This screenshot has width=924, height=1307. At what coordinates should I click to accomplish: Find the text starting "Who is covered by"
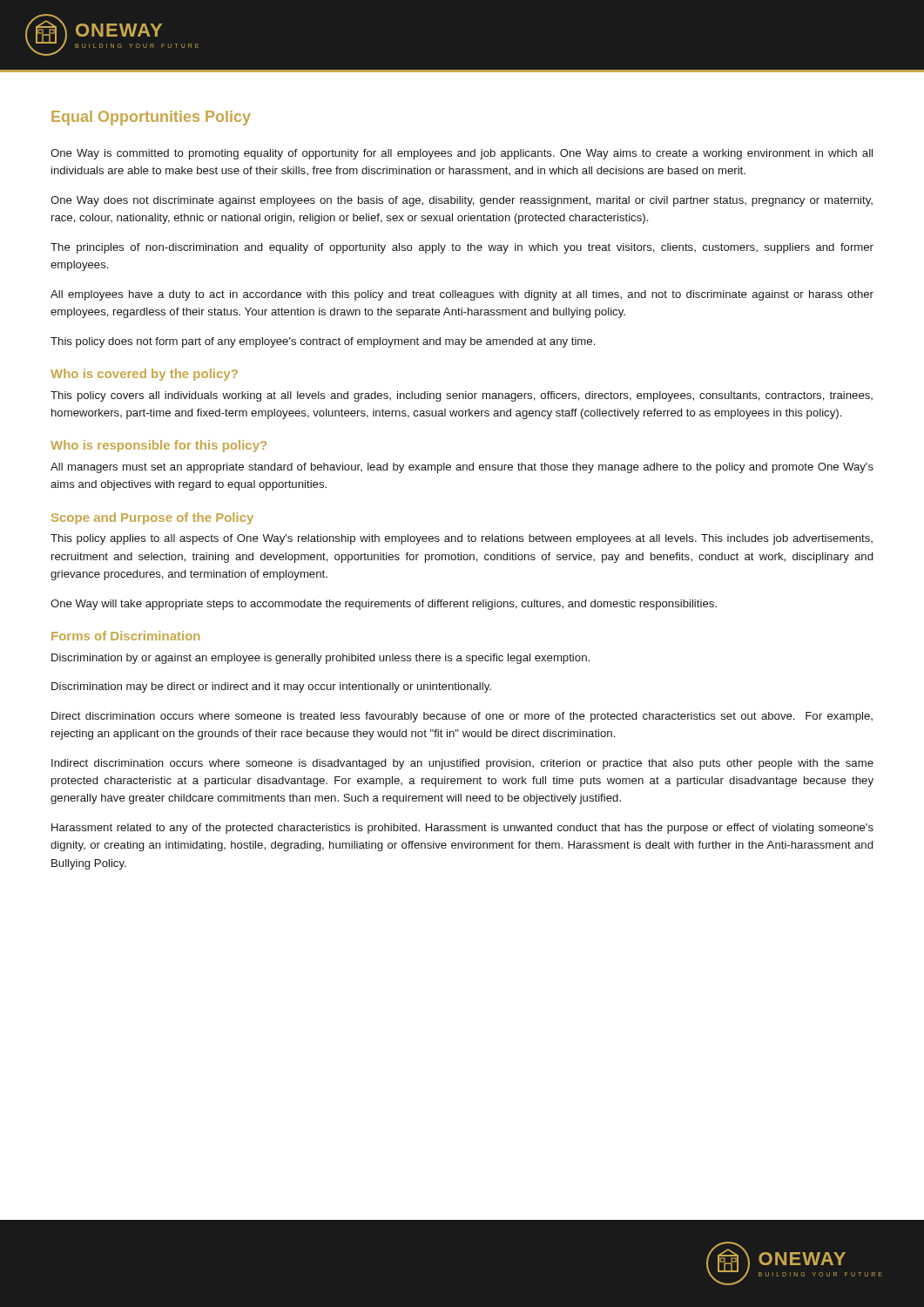click(x=145, y=373)
